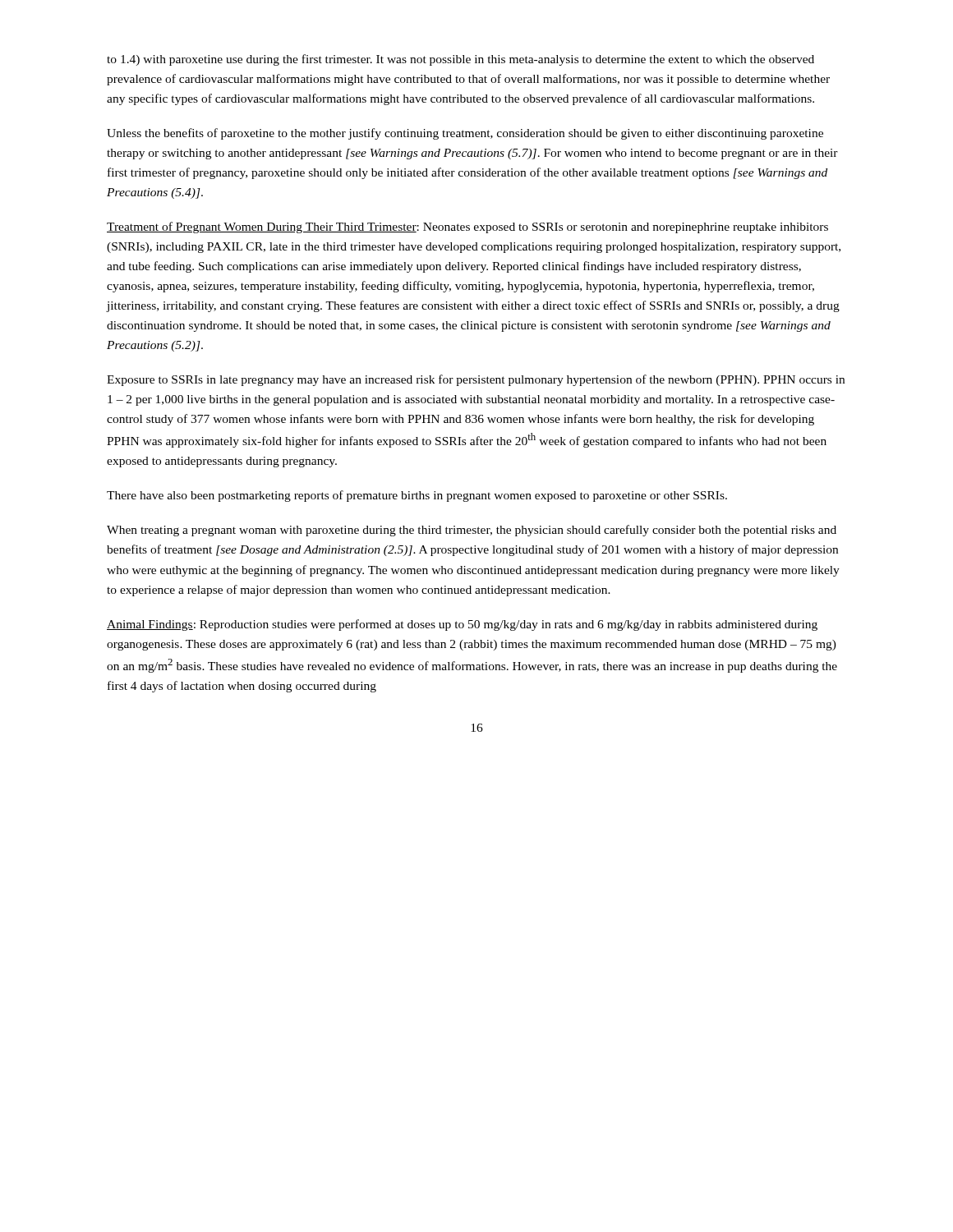The image size is (953, 1232).
Task: Click the passage that begins "There have also been"
Action: tap(417, 495)
